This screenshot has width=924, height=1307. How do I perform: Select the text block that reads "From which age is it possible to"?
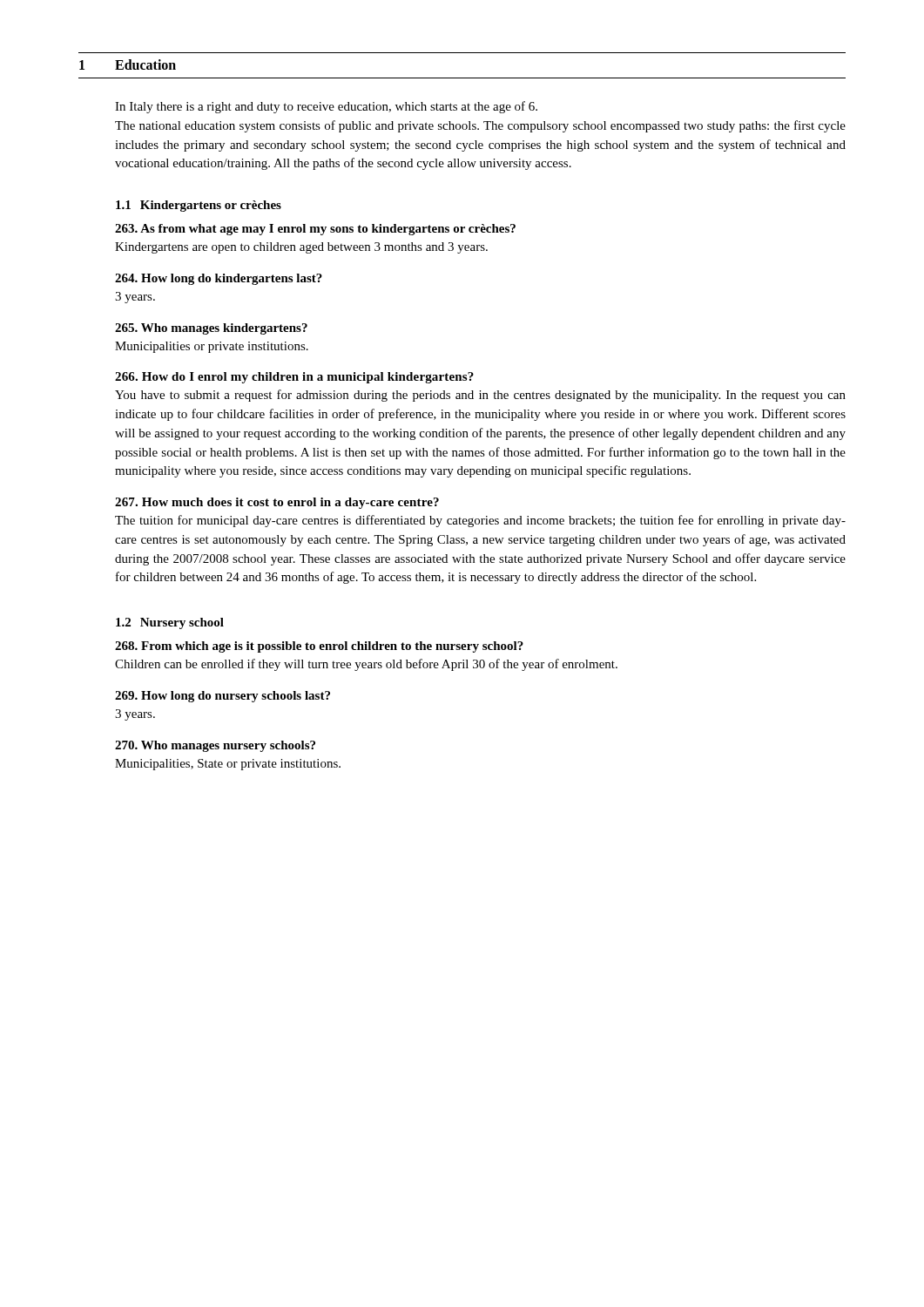click(480, 656)
